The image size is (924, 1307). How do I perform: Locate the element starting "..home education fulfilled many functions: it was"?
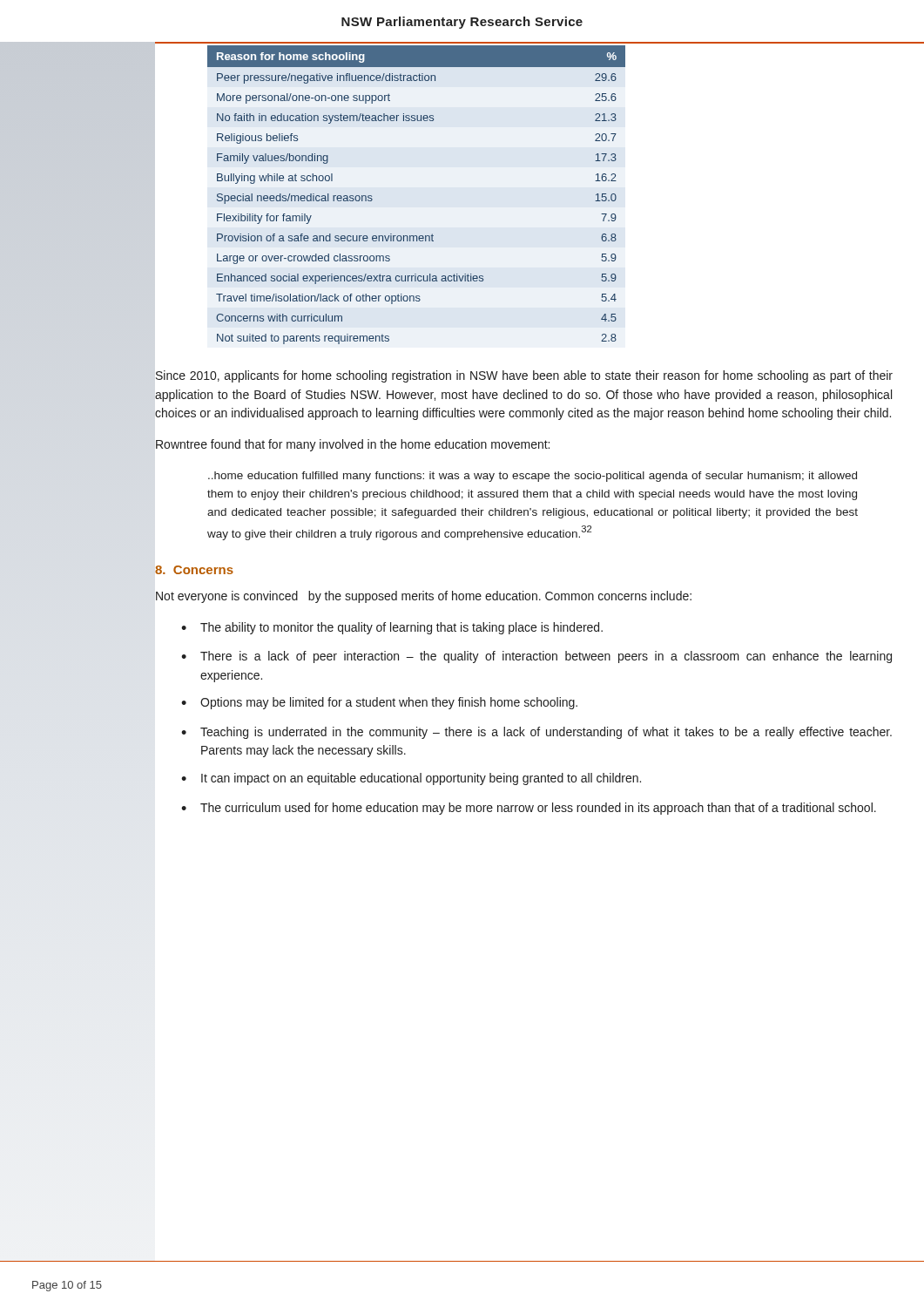(533, 504)
